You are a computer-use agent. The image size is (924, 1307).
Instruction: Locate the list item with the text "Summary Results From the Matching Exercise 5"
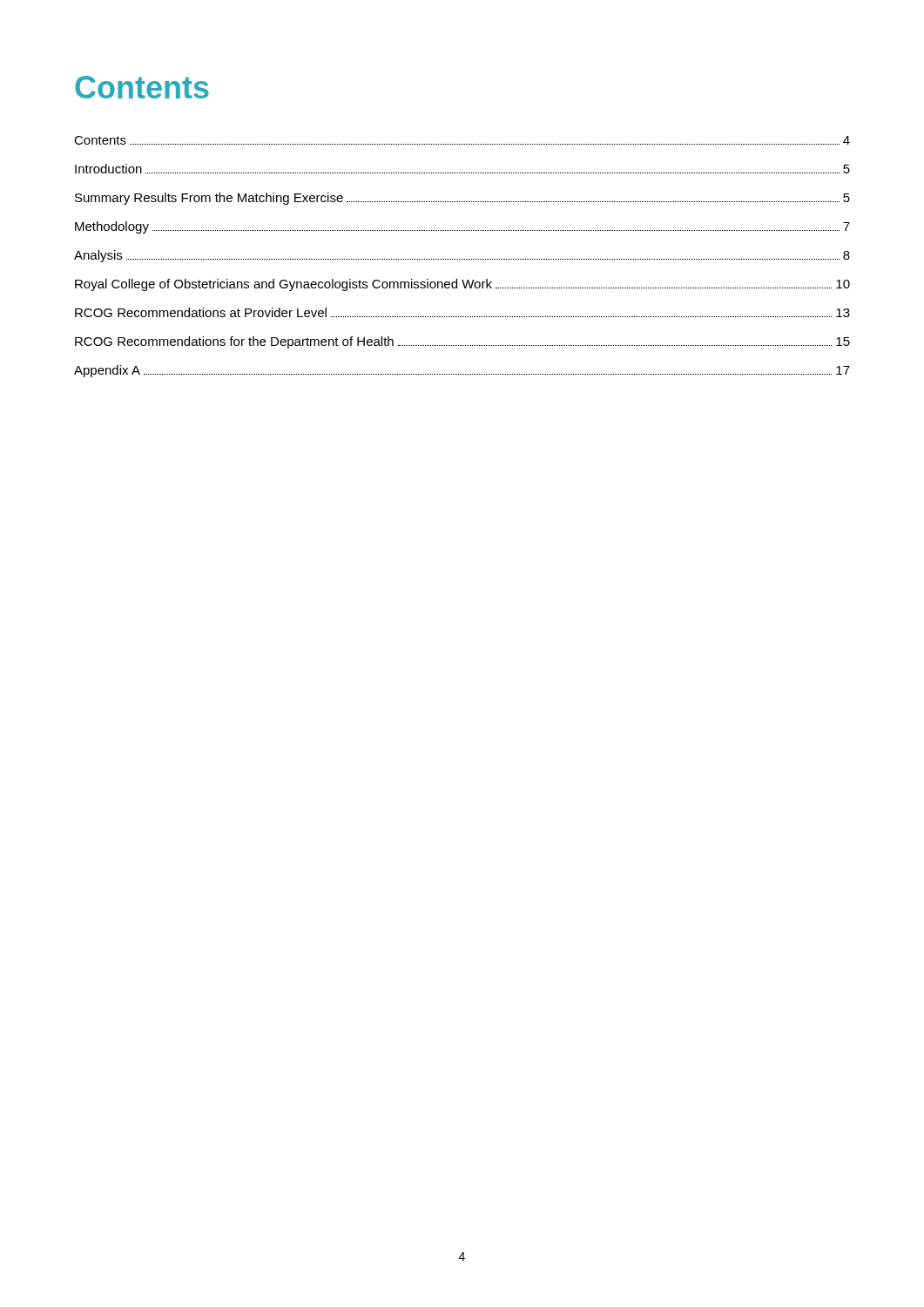coord(462,197)
